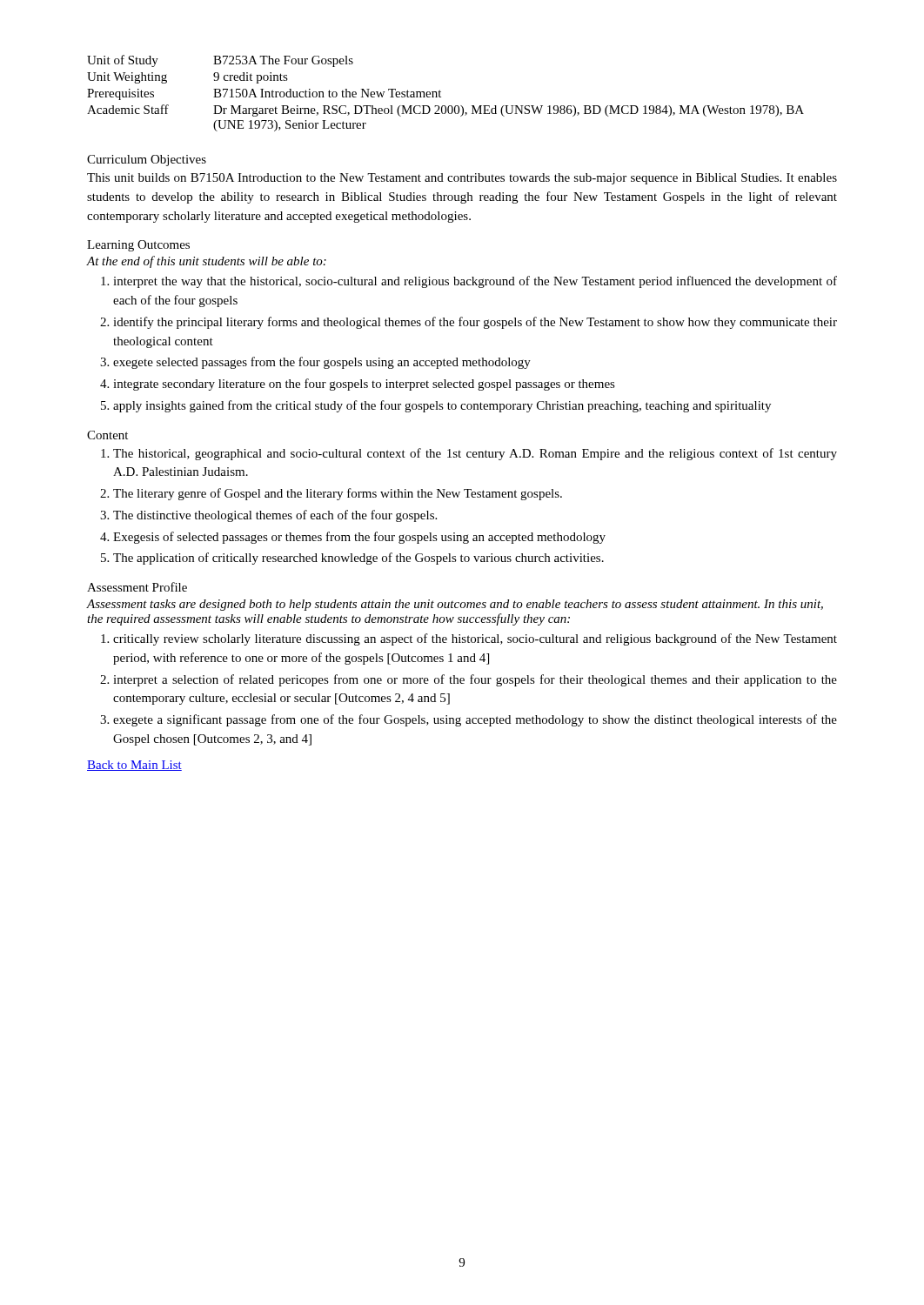924x1305 pixels.
Task: Find the block on this page that starts "apply insights gained from the critical"
Action: point(442,405)
